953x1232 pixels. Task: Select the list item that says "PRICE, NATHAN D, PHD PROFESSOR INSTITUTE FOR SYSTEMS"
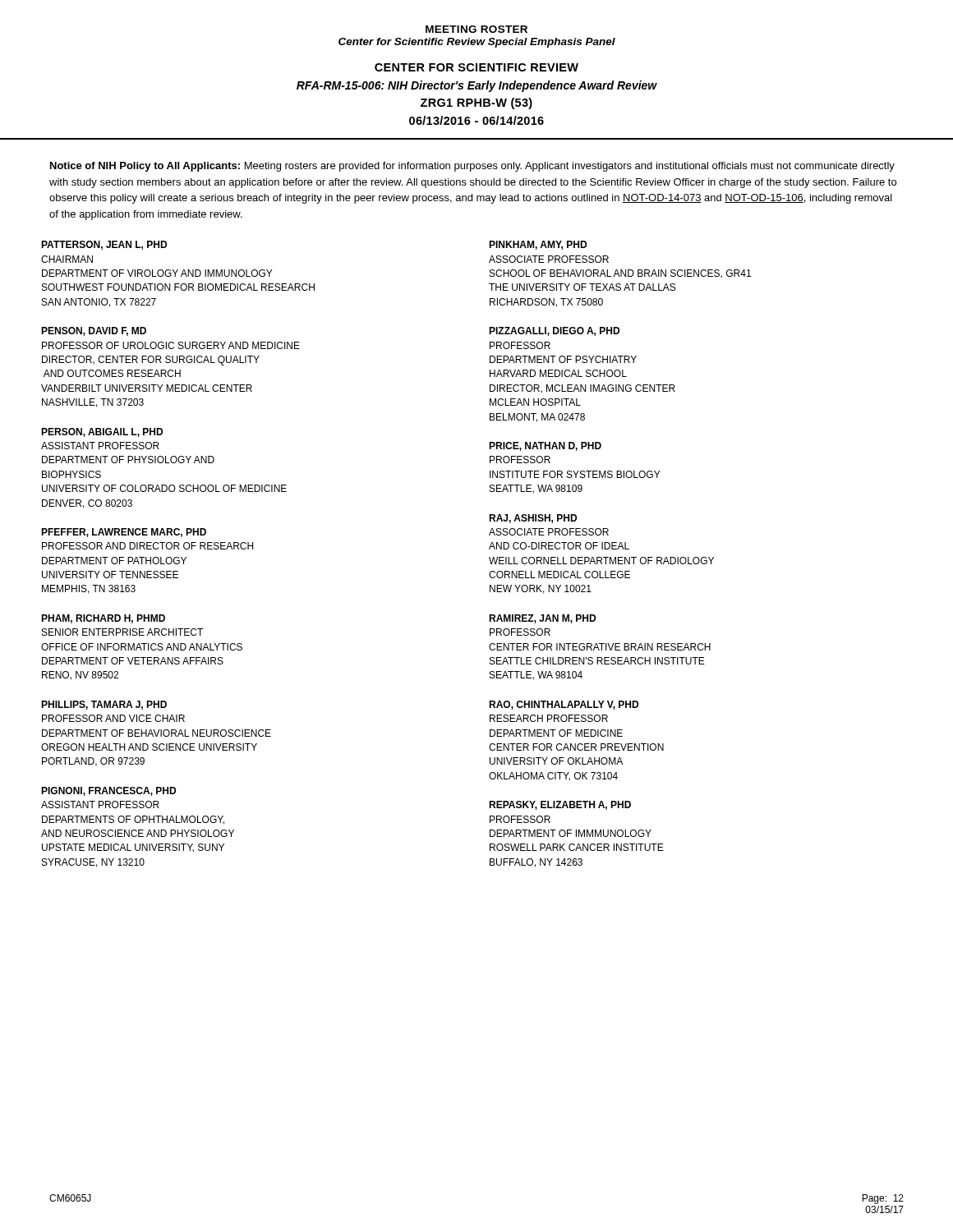click(x=545, y=446)
